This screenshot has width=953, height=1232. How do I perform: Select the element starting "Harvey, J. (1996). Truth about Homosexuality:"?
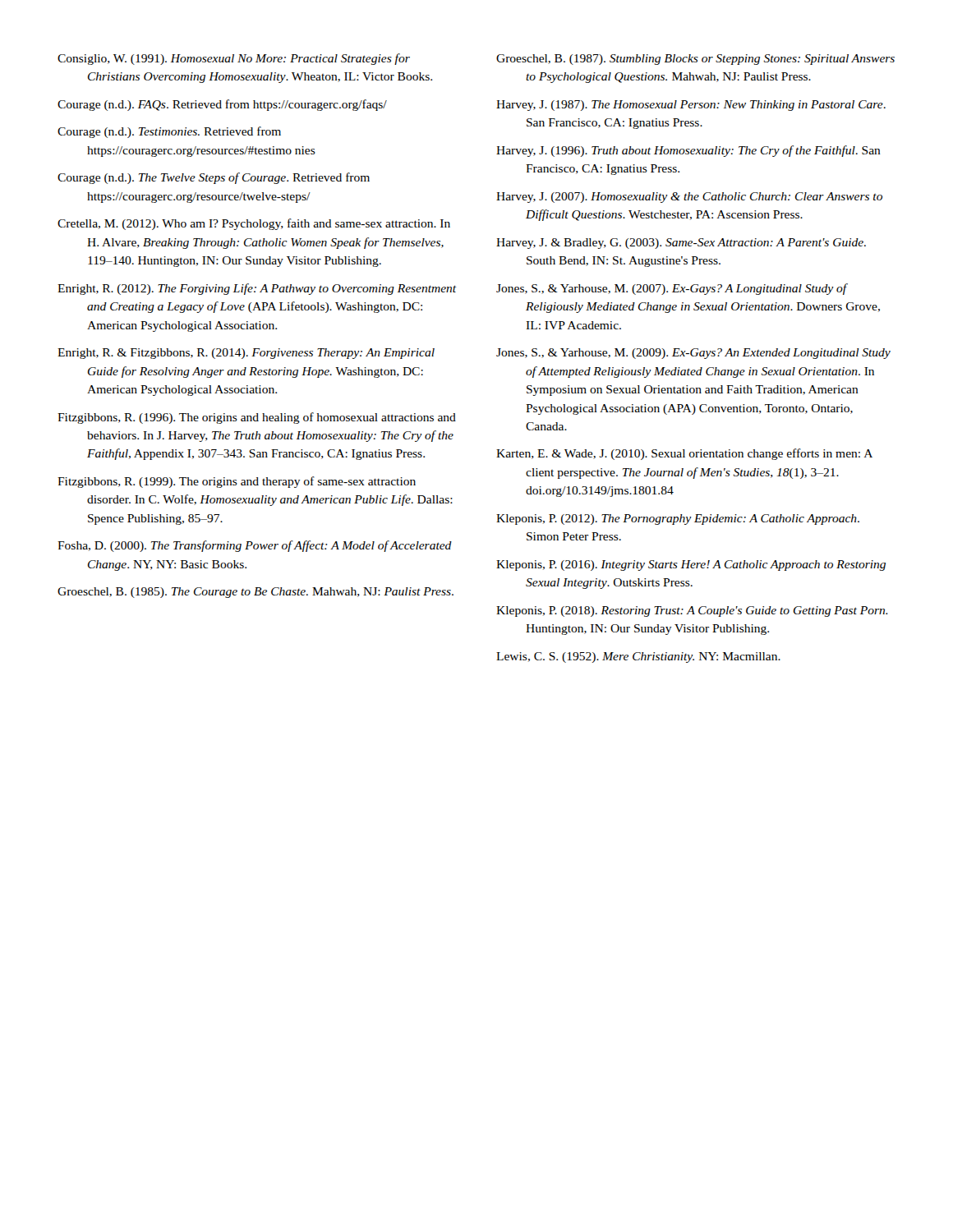tap(688, 159)
